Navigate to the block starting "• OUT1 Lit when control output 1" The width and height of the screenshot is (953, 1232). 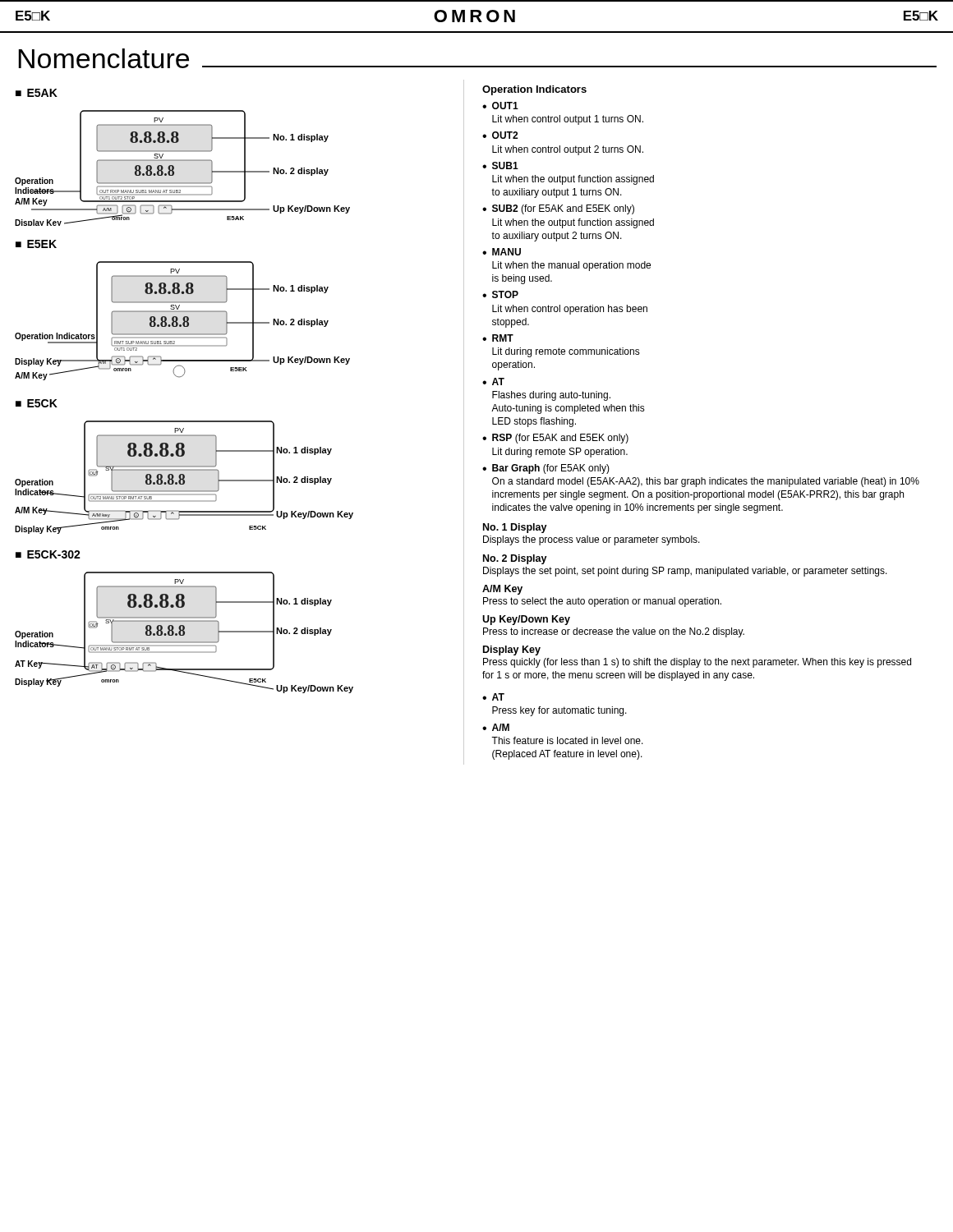(563, 113)
